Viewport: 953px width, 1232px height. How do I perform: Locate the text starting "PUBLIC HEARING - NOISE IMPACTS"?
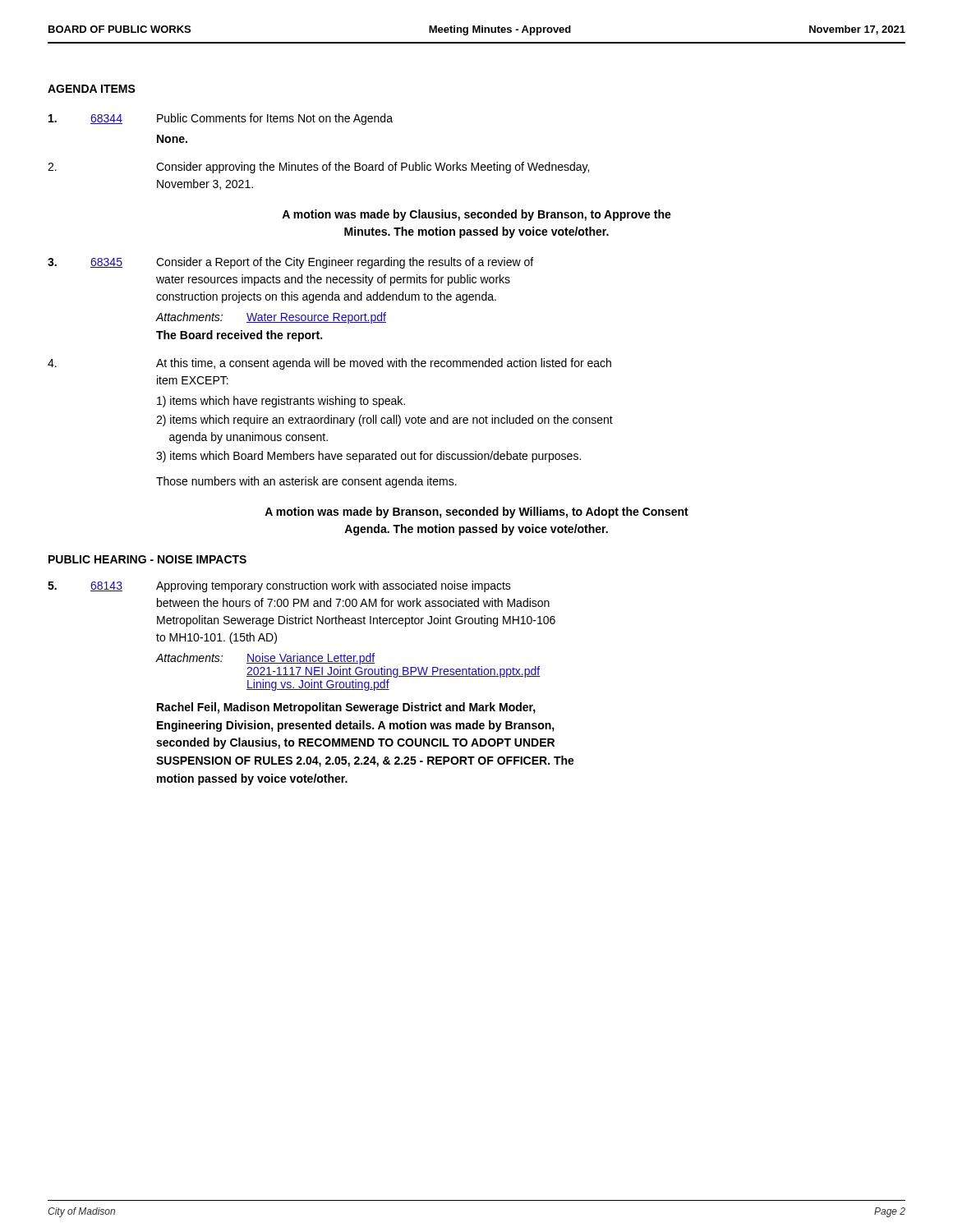[x=147, y=559]
